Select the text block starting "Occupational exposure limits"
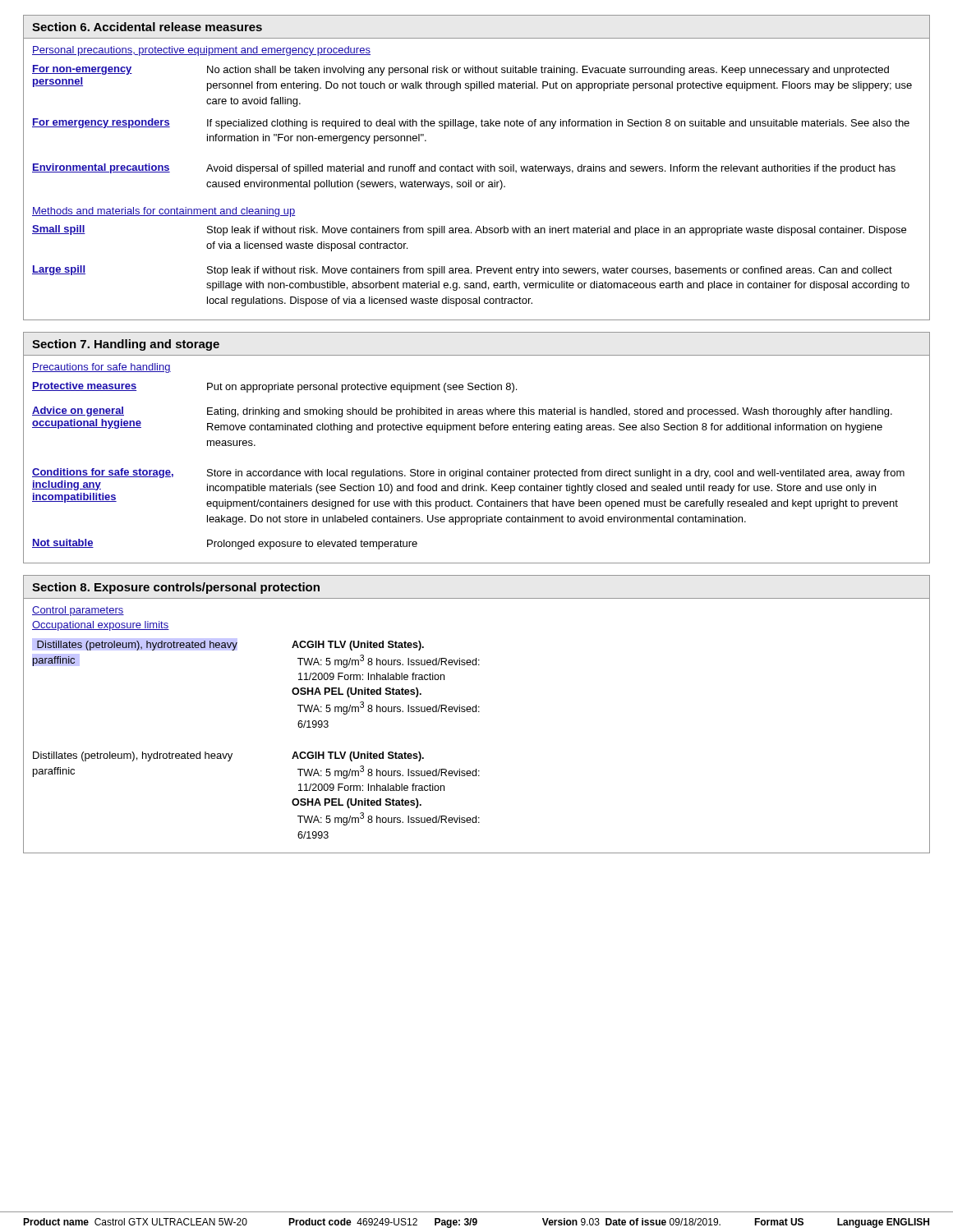The image size is (953, 1232). point(100,624)
